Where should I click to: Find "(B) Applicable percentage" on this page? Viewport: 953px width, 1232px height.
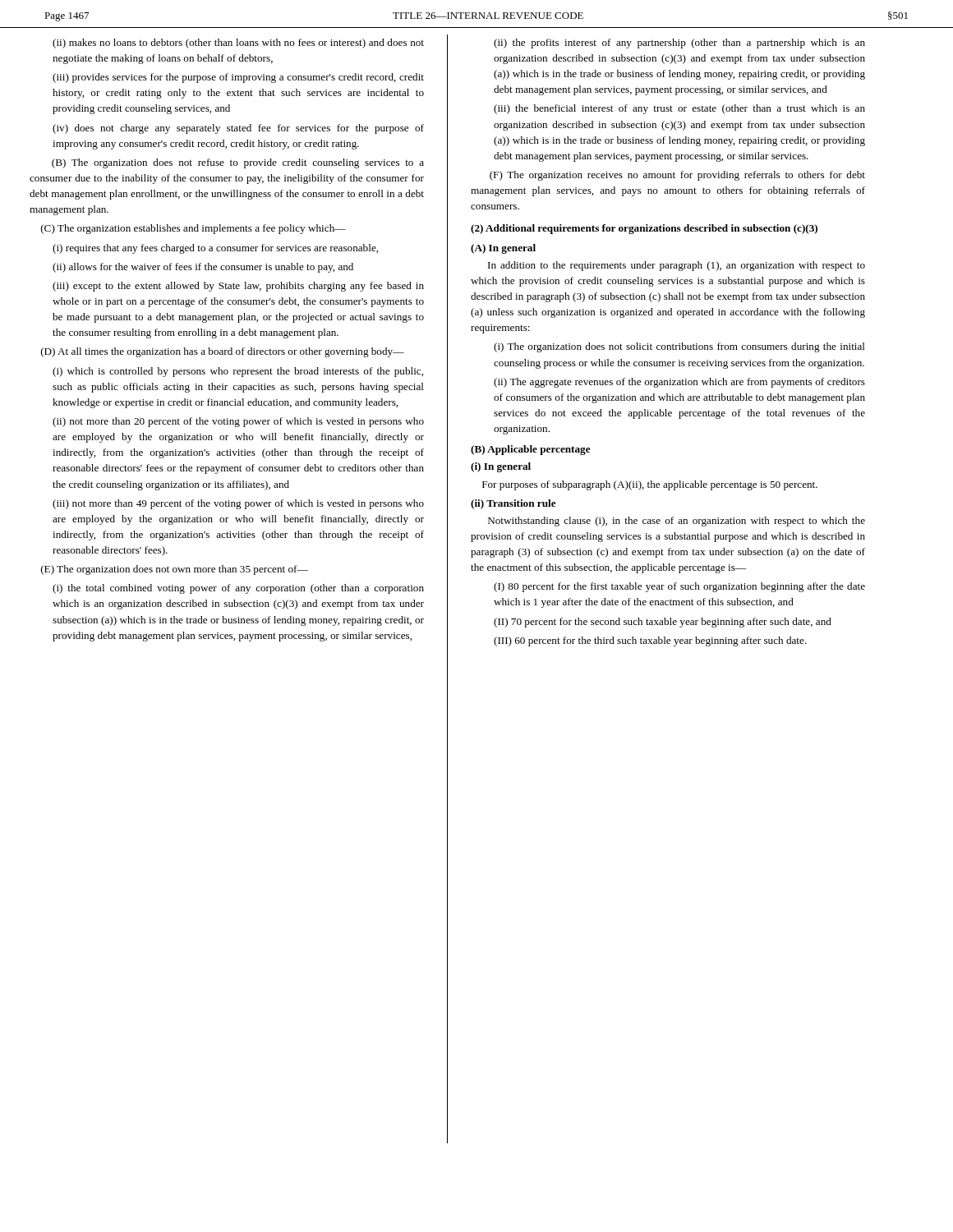pos(531,450)
